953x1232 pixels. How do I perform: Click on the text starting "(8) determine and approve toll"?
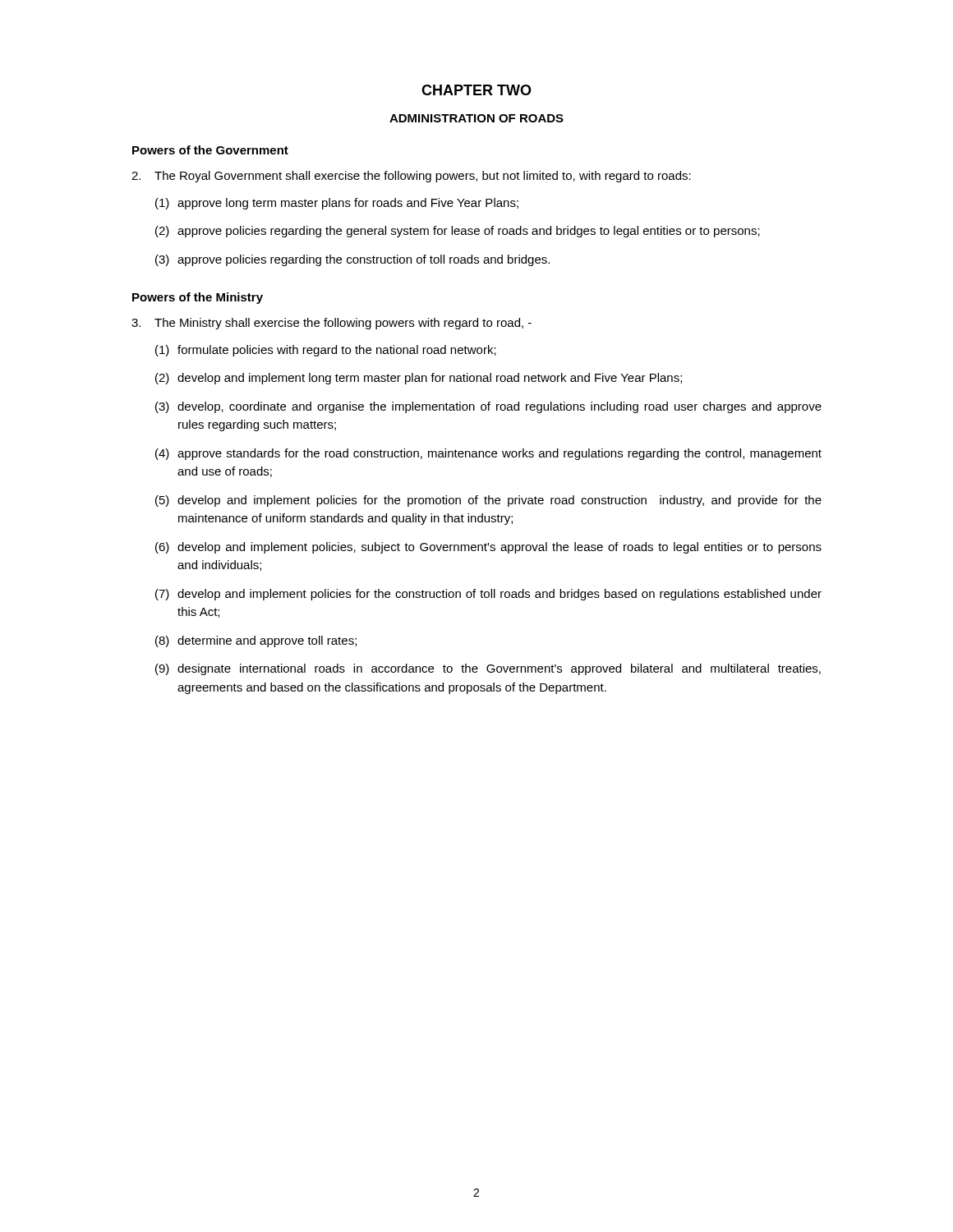point(256,641)
